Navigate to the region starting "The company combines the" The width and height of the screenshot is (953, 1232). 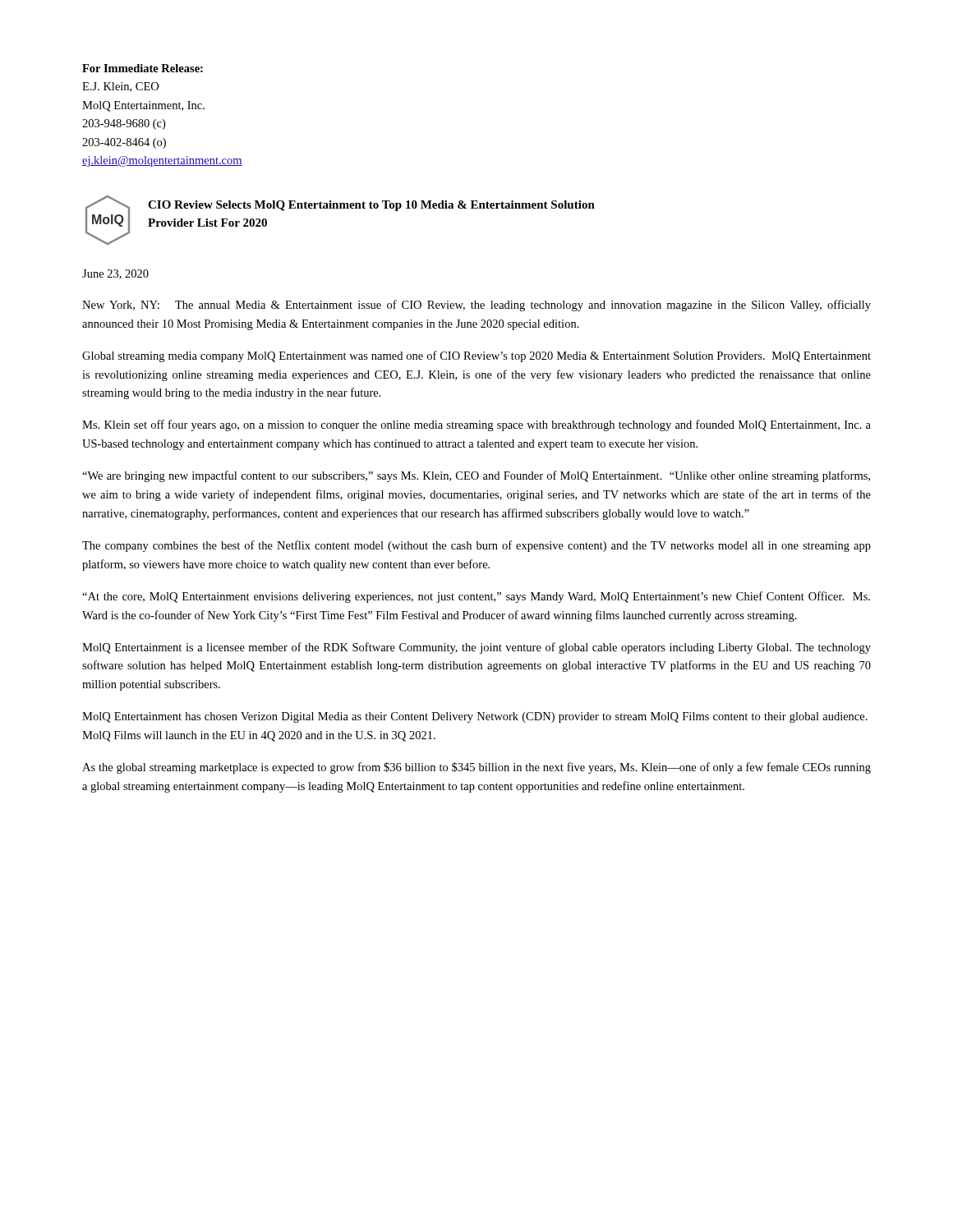coord(476,555)
